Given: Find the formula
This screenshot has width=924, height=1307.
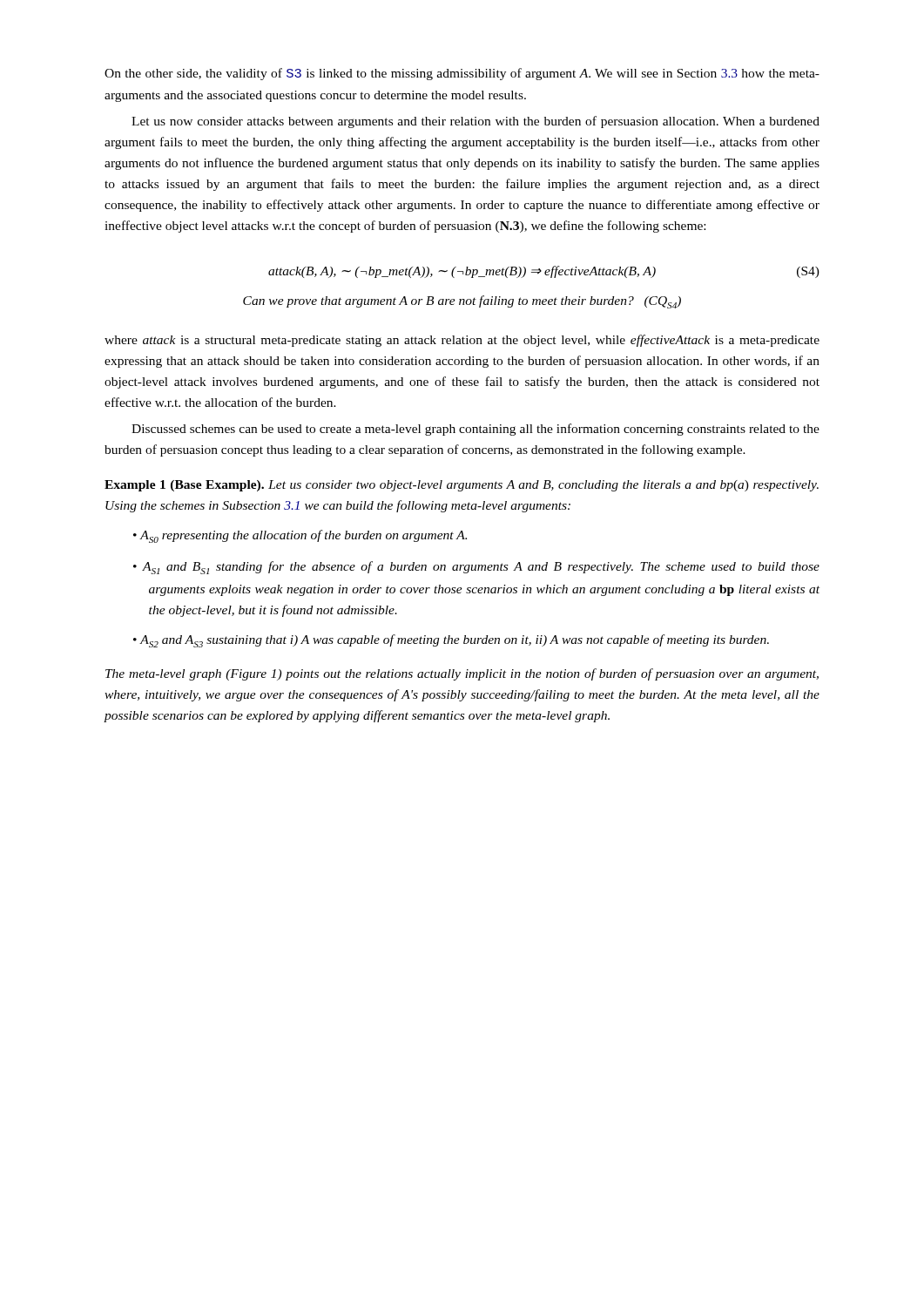Looking at the screenshot, I should tap(544, 271).
